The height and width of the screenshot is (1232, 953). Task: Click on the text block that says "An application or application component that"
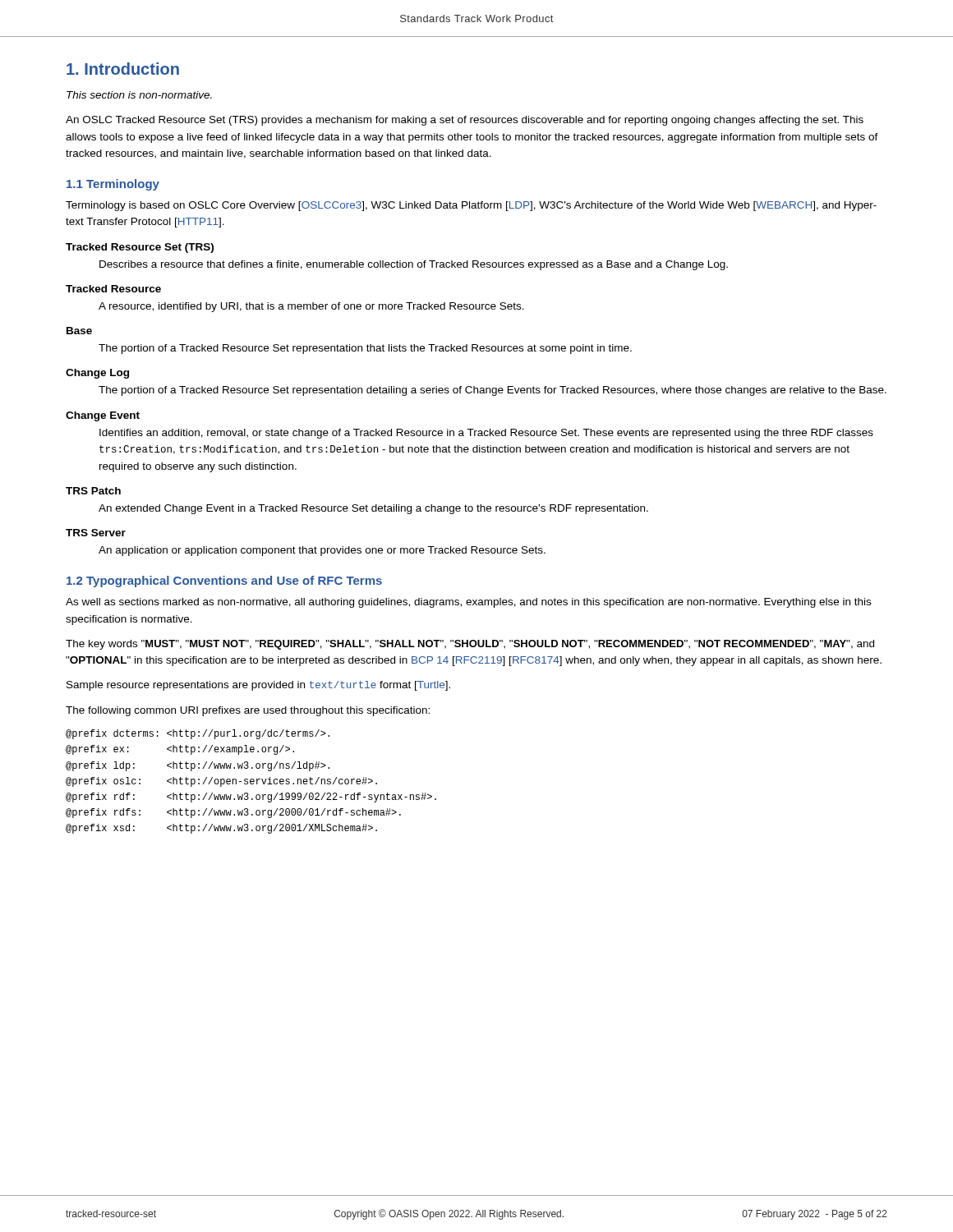(x=476, y=550)
